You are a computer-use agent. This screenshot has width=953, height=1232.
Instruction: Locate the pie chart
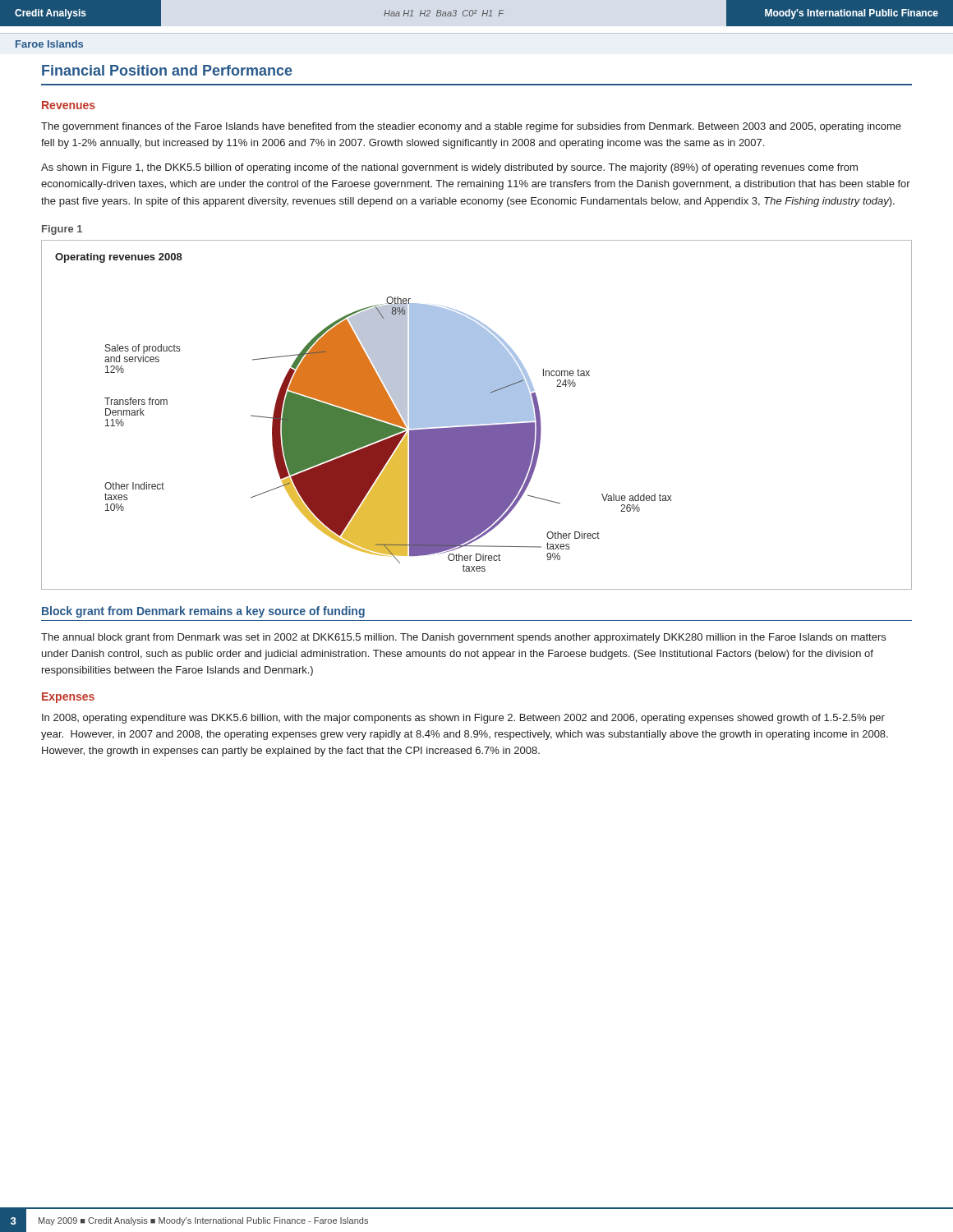click(476, 415)
